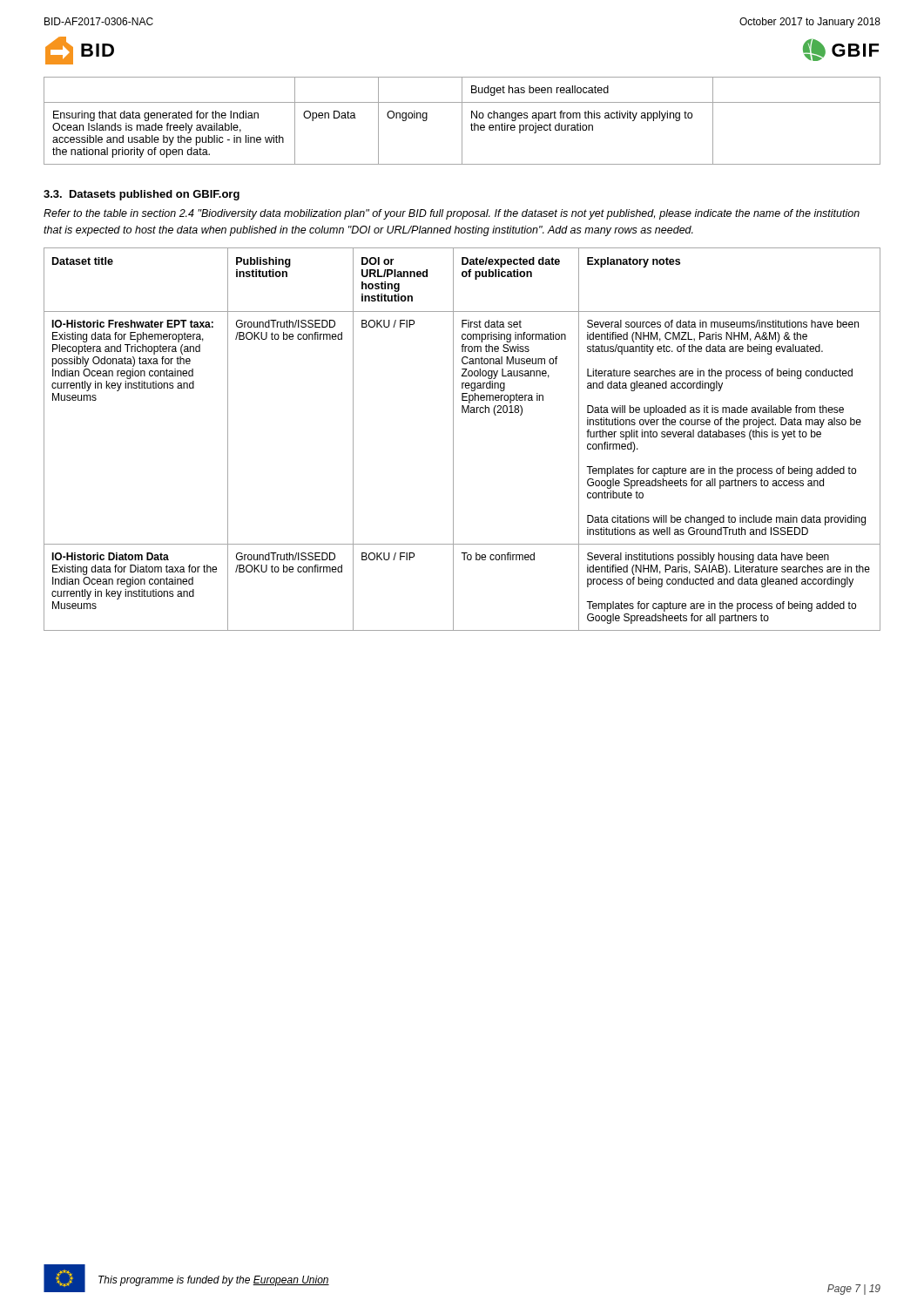Locate the table with the text "Ensuring that data generated for"
The image size is (924, 1307).
[x=462, y=121]
